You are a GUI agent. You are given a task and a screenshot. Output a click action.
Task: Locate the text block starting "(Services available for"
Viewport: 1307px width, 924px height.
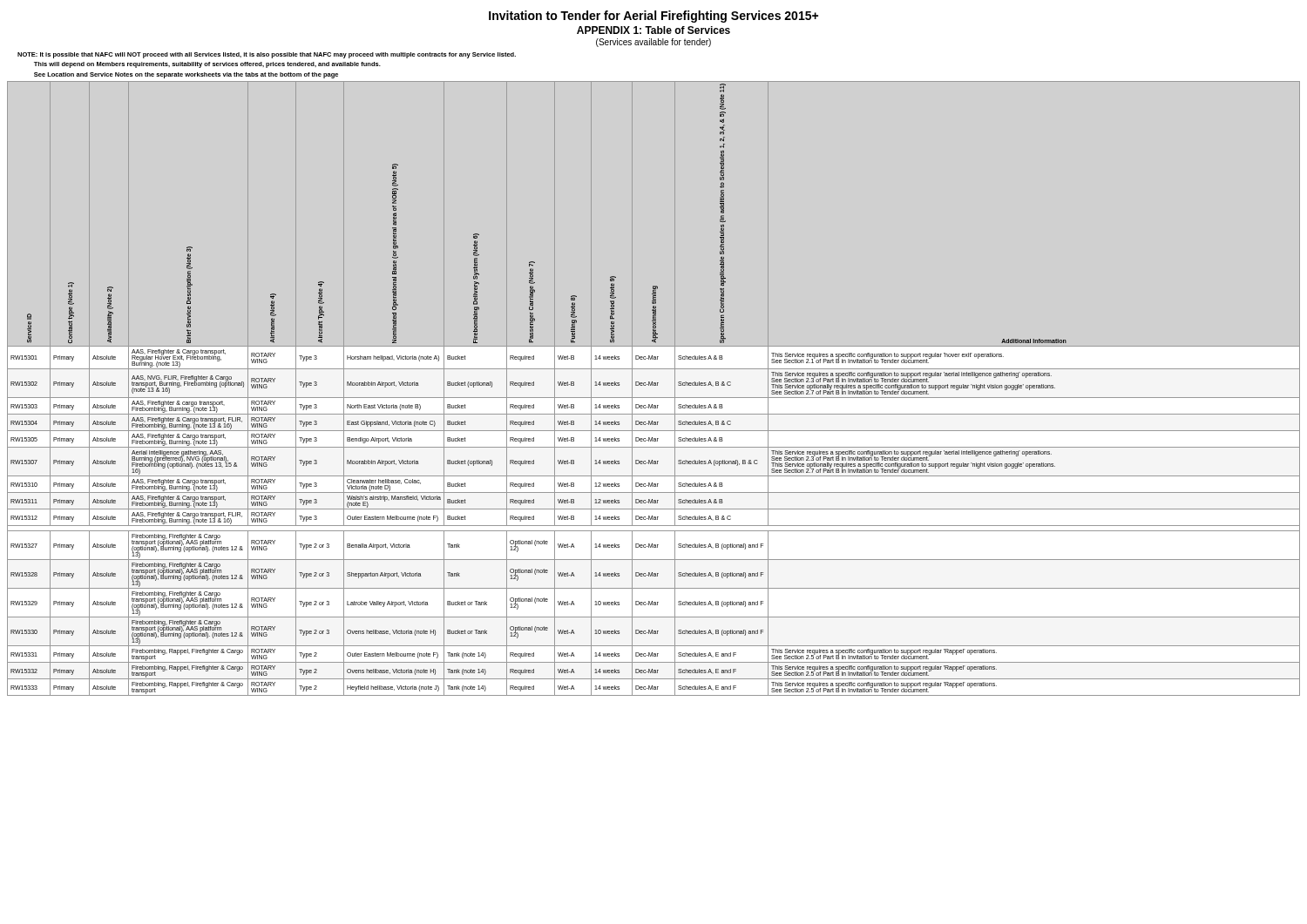[654, 42]
